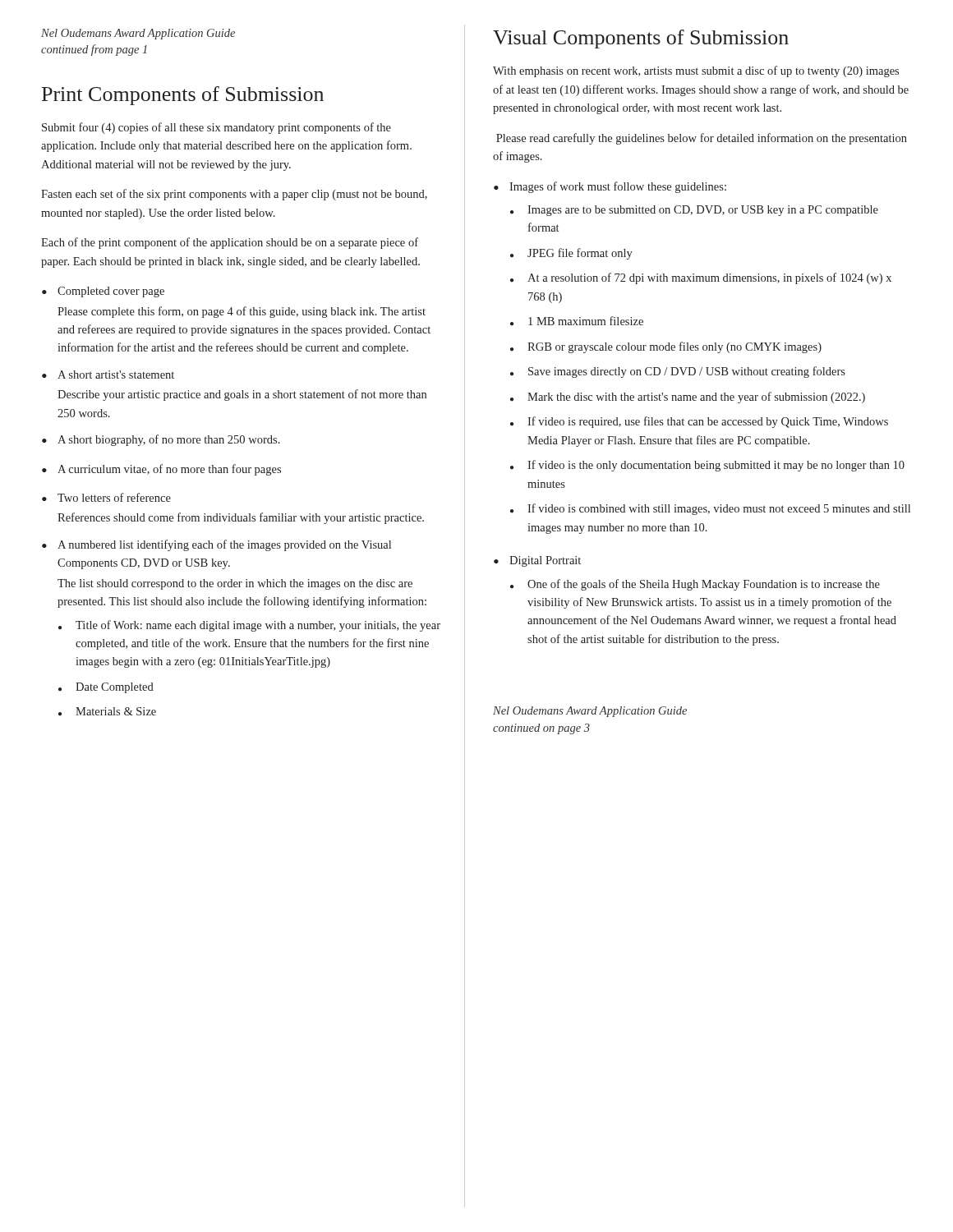This screenshot has width=953, height=1232.
Task: Click on the section header with the text "Visual Components of Submission"
Action: tap(702, 37)
